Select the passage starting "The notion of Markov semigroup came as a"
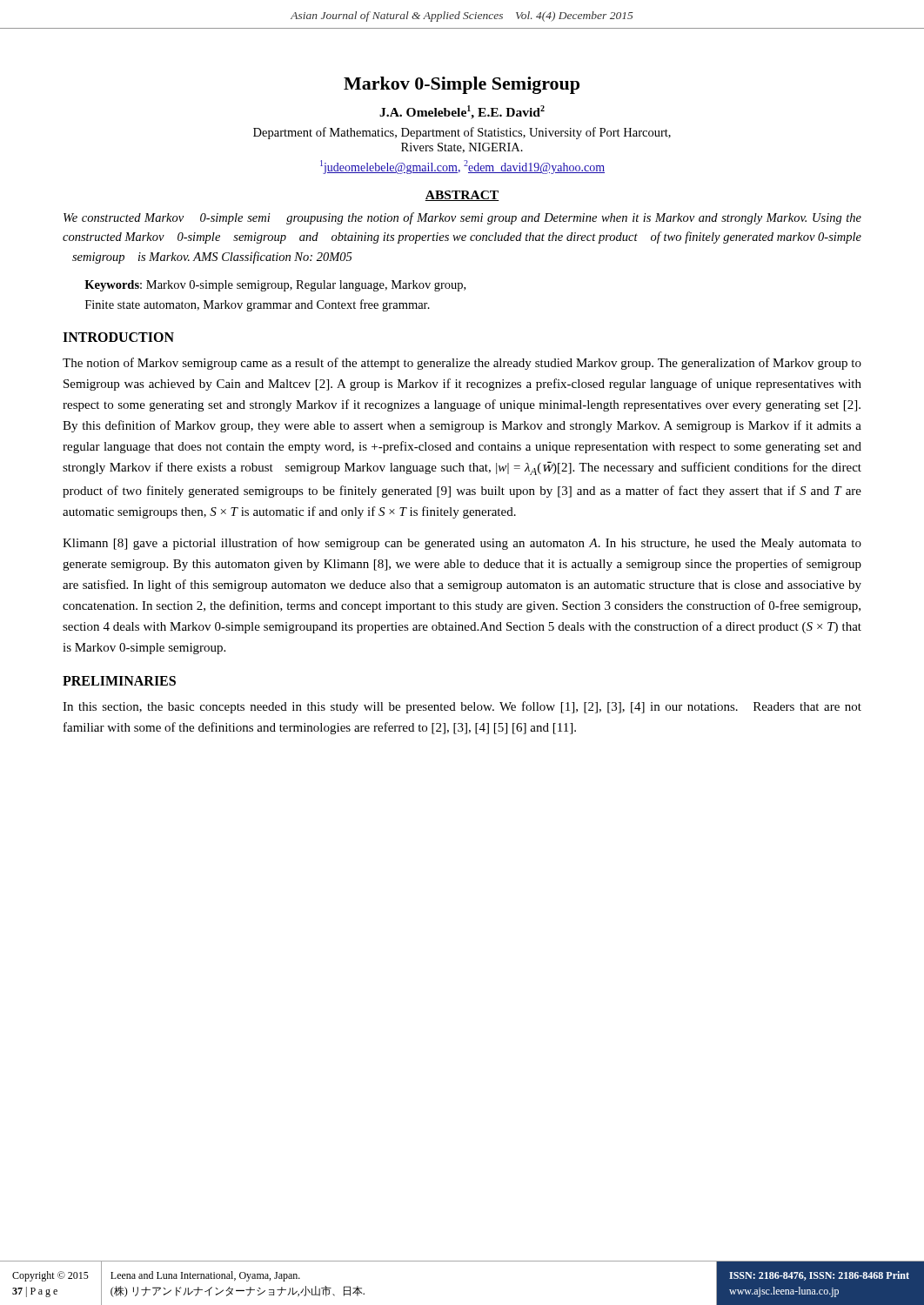This screenshot has height=1305, width=924. coord(462,437)
